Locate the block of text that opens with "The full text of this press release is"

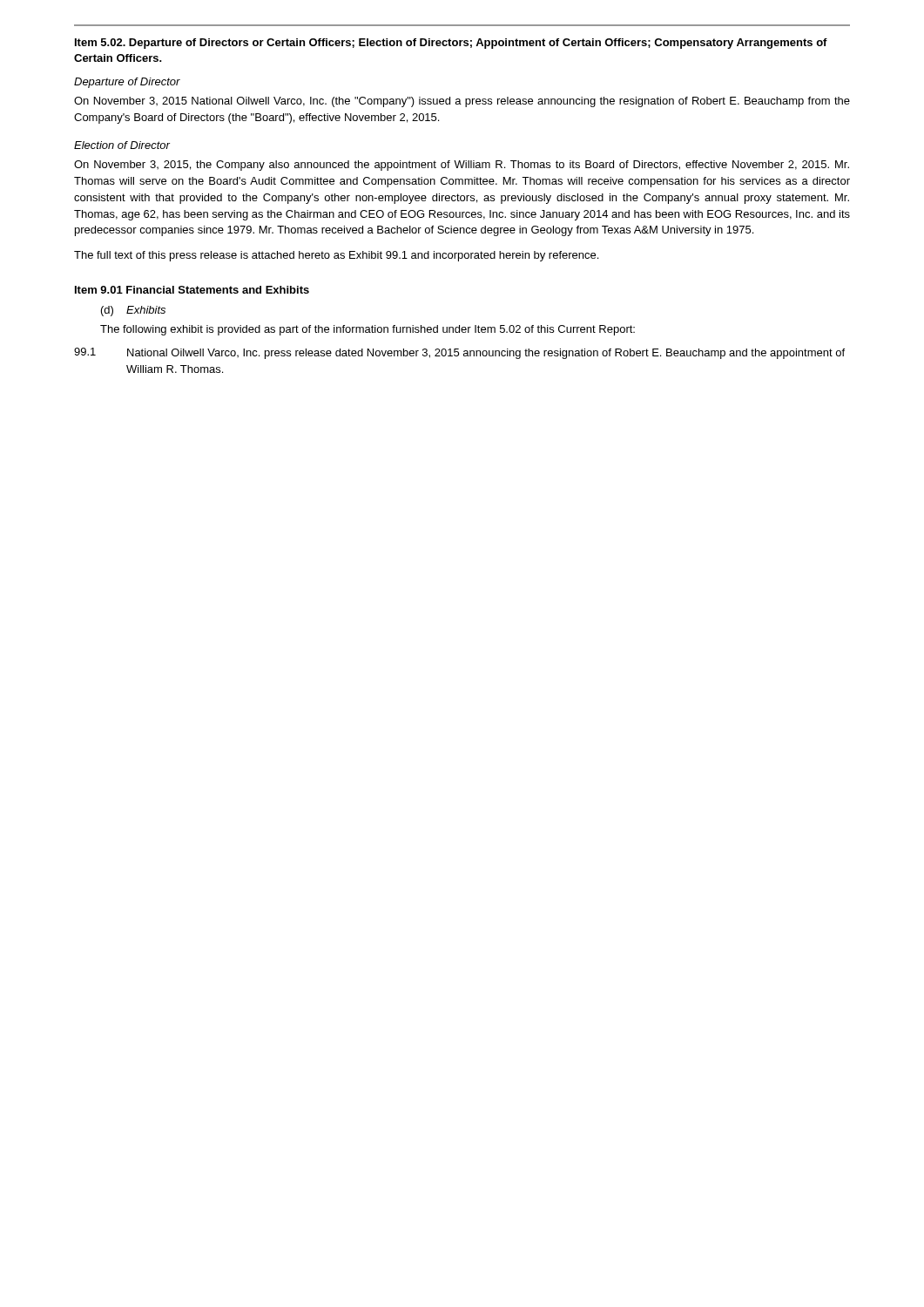[x=337, y=255]
